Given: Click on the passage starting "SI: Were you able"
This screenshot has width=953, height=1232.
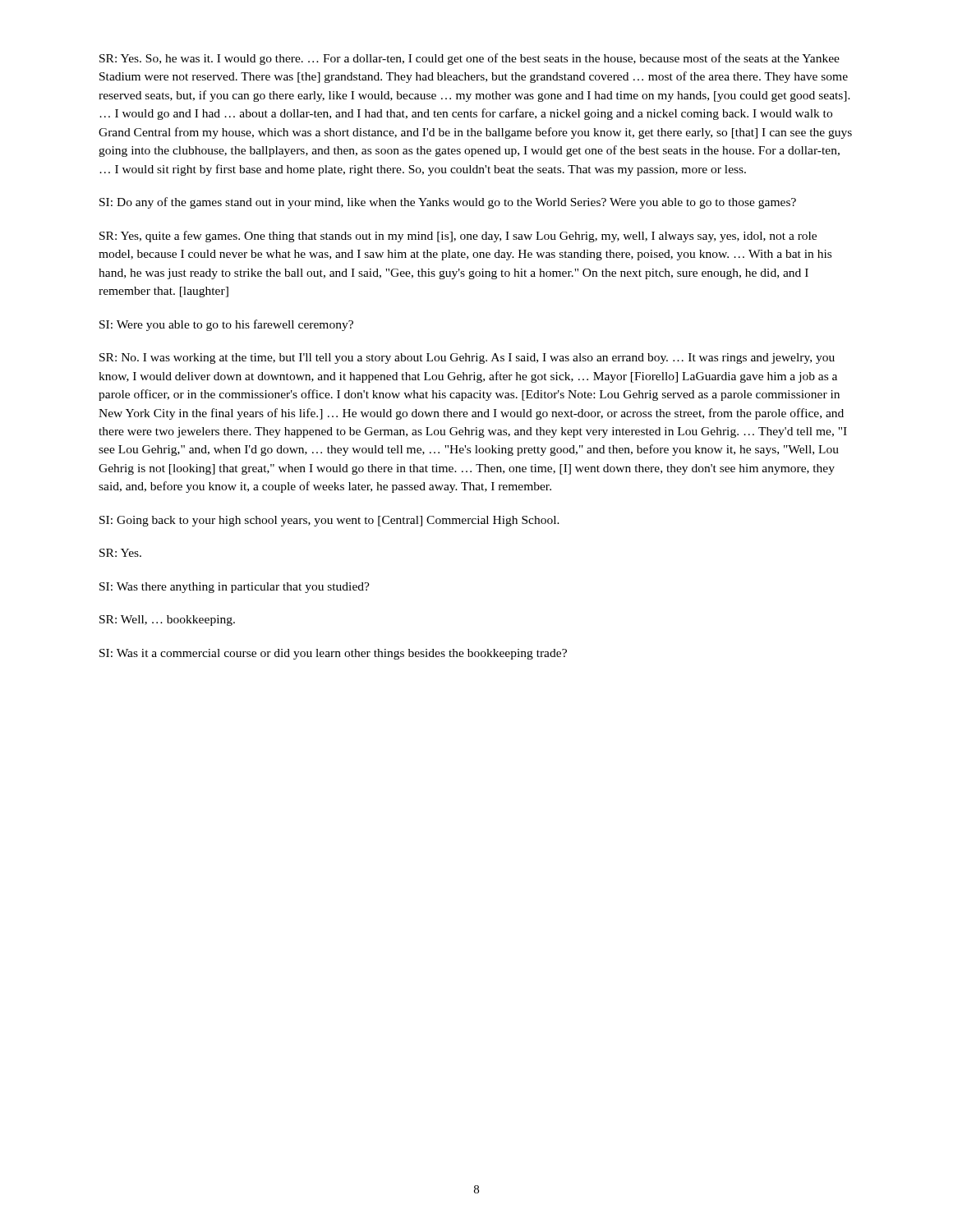Looking at the screenshot, I should (x=226, y=324).
